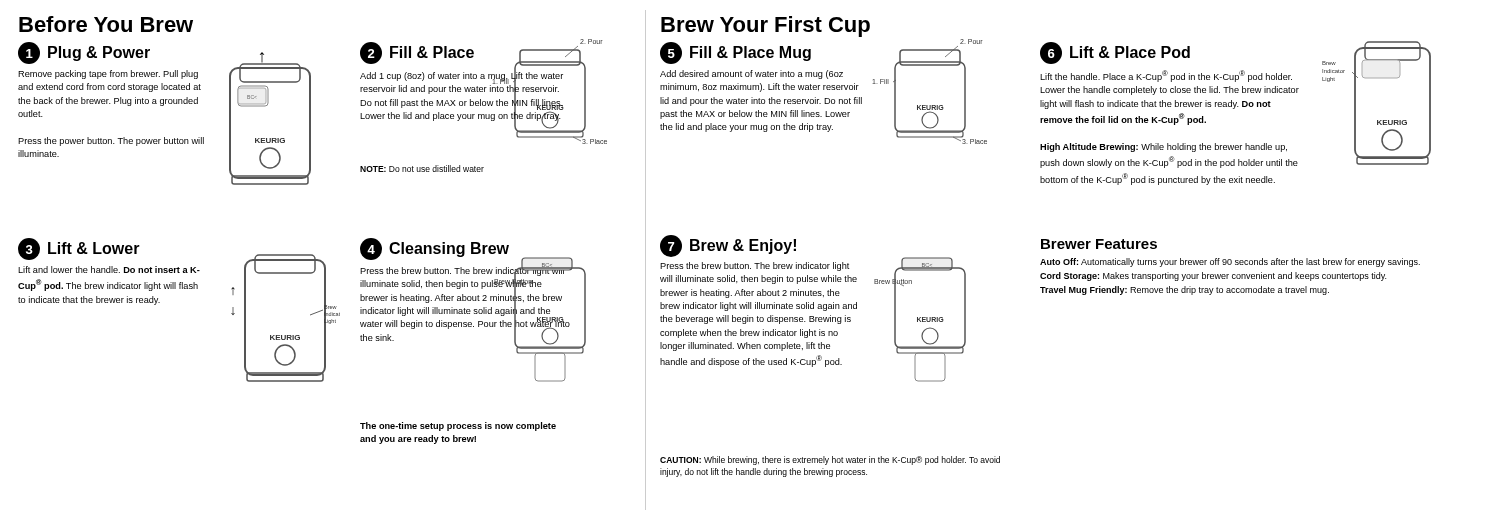Locate the text with the text "NOTE: Do not use distilled water"
The image size is (1500, 521).
tap(422, 169)
